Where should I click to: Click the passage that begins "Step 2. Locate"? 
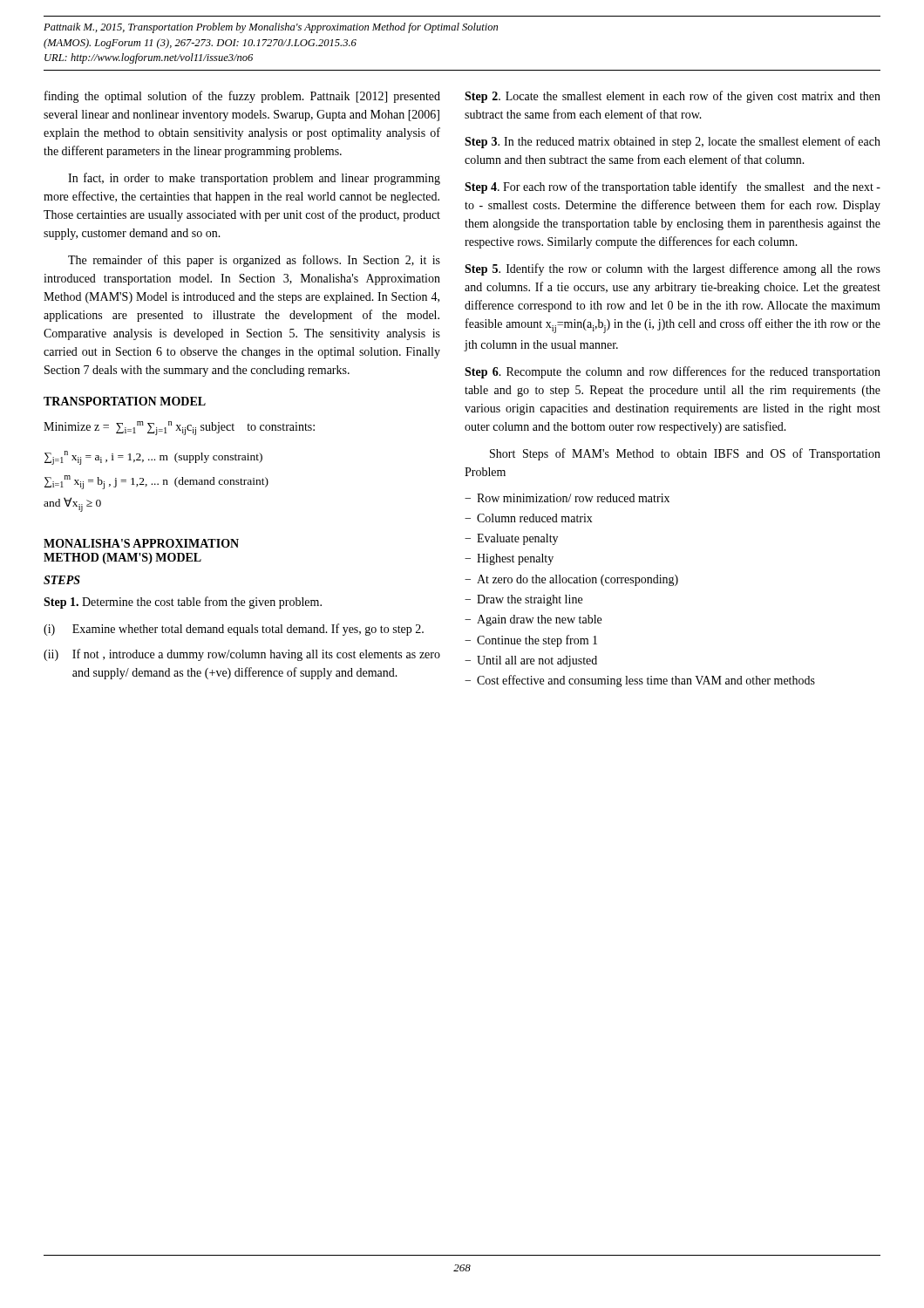coord(672,106)
